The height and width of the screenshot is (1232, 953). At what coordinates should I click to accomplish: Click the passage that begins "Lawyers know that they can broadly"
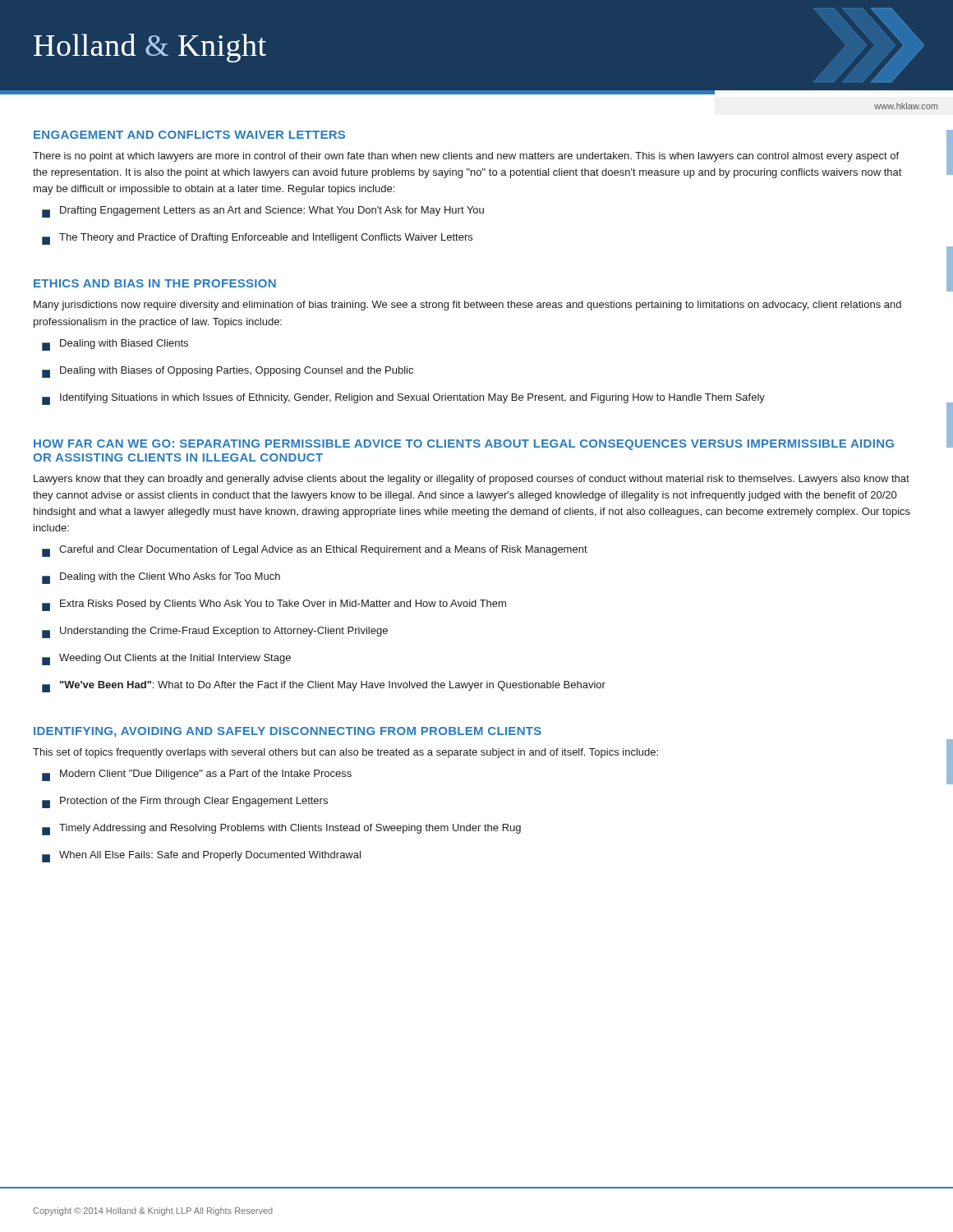(472, 503)
